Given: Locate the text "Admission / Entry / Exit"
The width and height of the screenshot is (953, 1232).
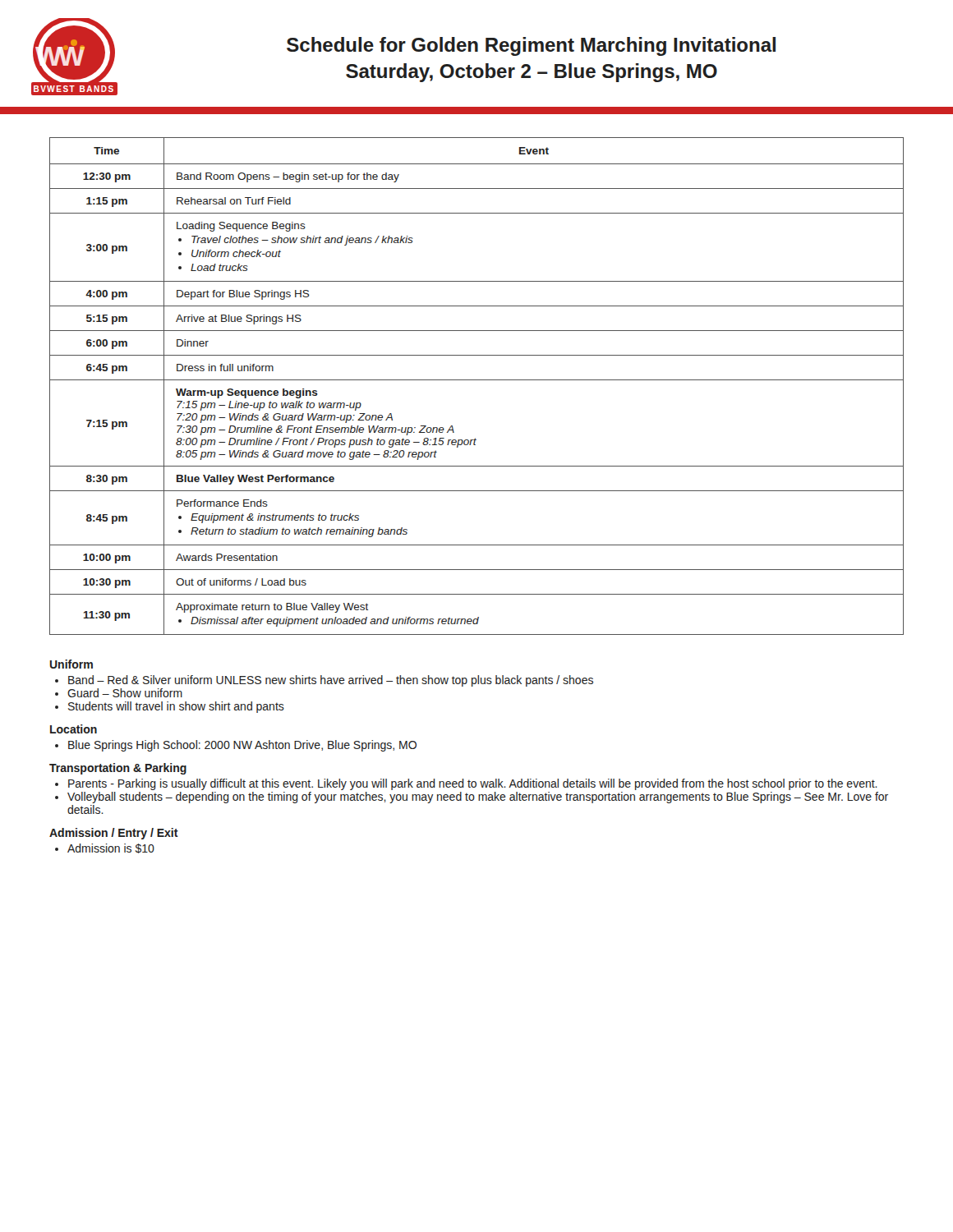Looking at the screenshot, I should [114, 833].
